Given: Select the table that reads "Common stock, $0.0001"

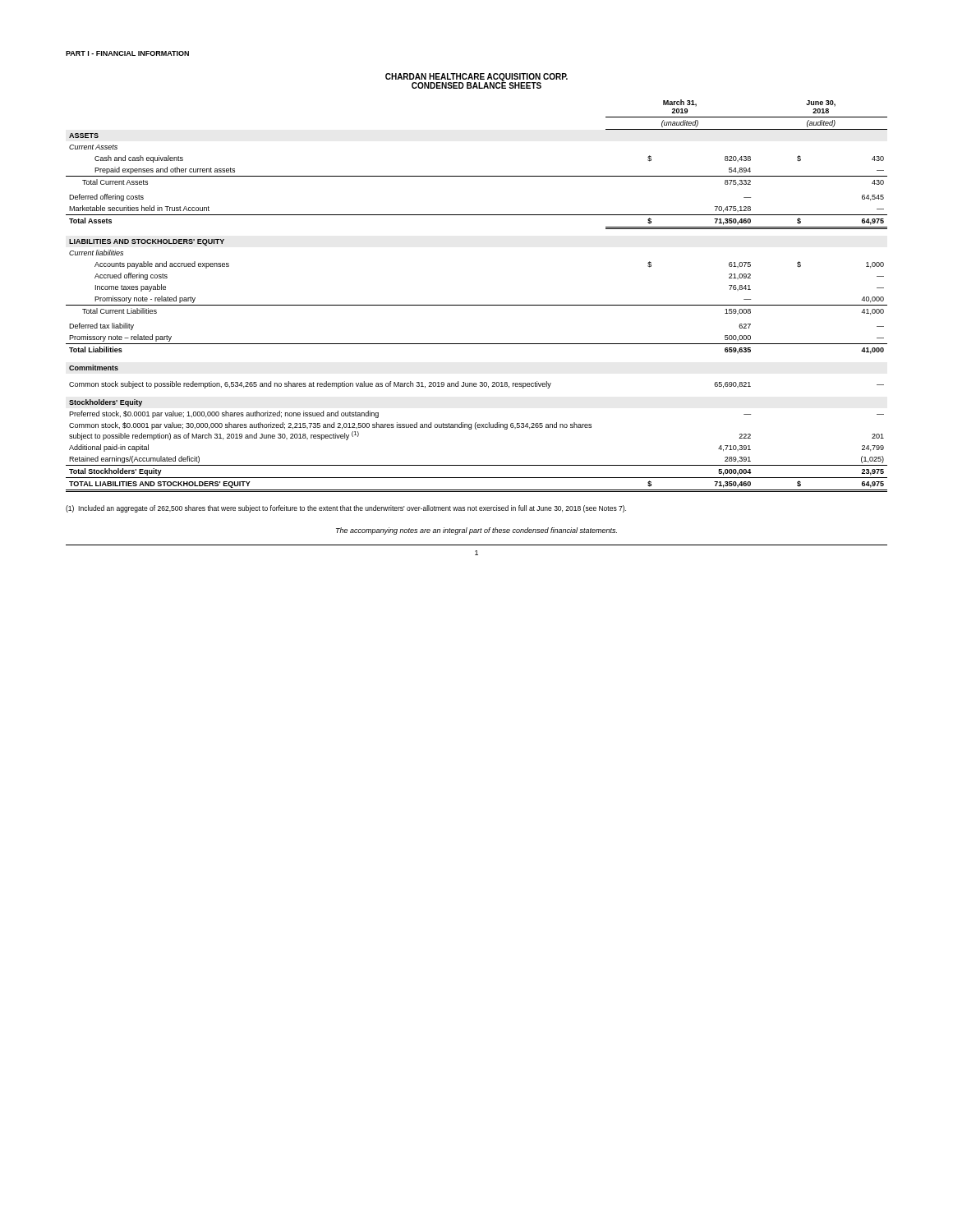Looking at the screenshot, I should [476, 294].
